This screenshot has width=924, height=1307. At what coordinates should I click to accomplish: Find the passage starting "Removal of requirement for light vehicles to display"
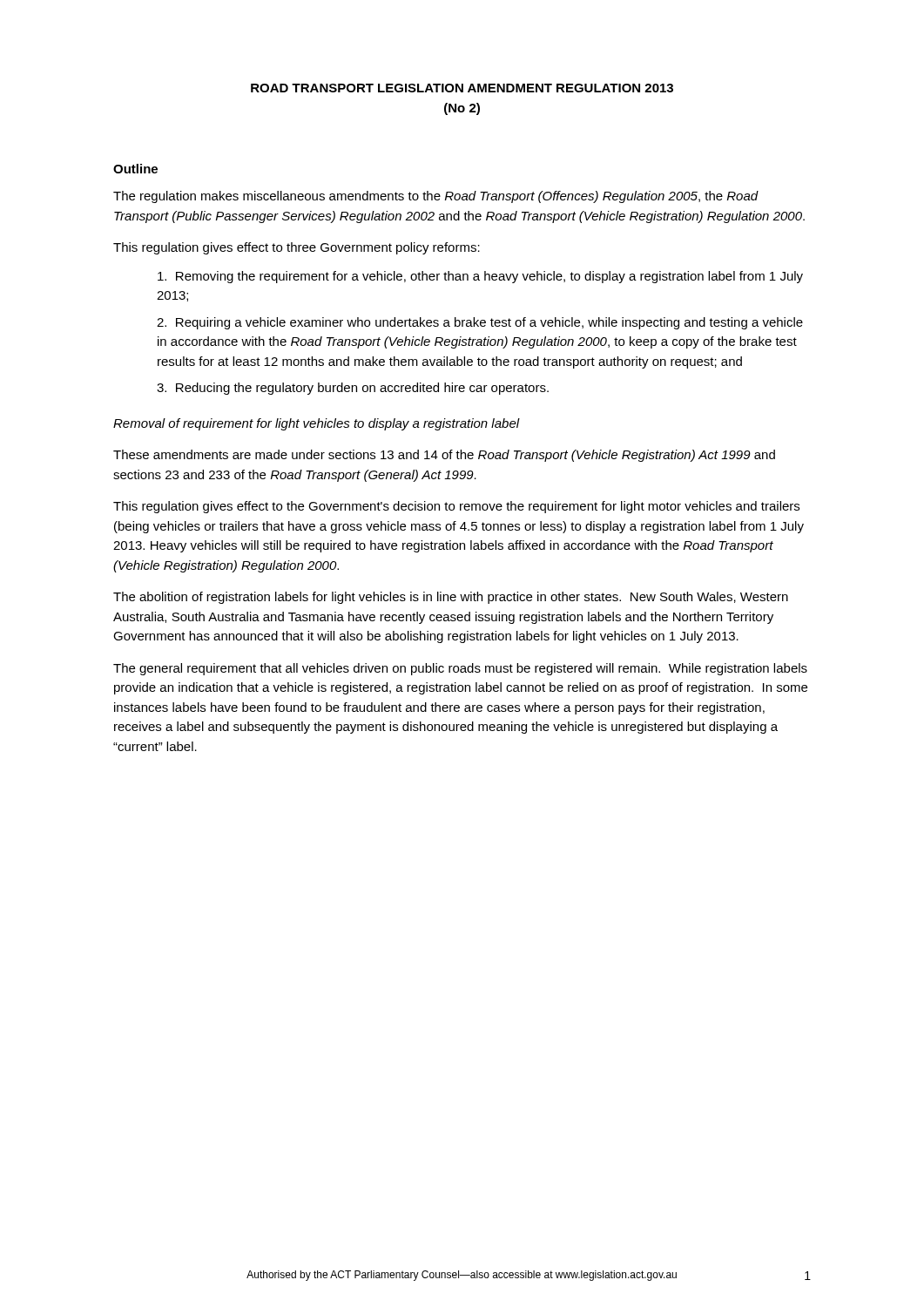tap(316, 423)
